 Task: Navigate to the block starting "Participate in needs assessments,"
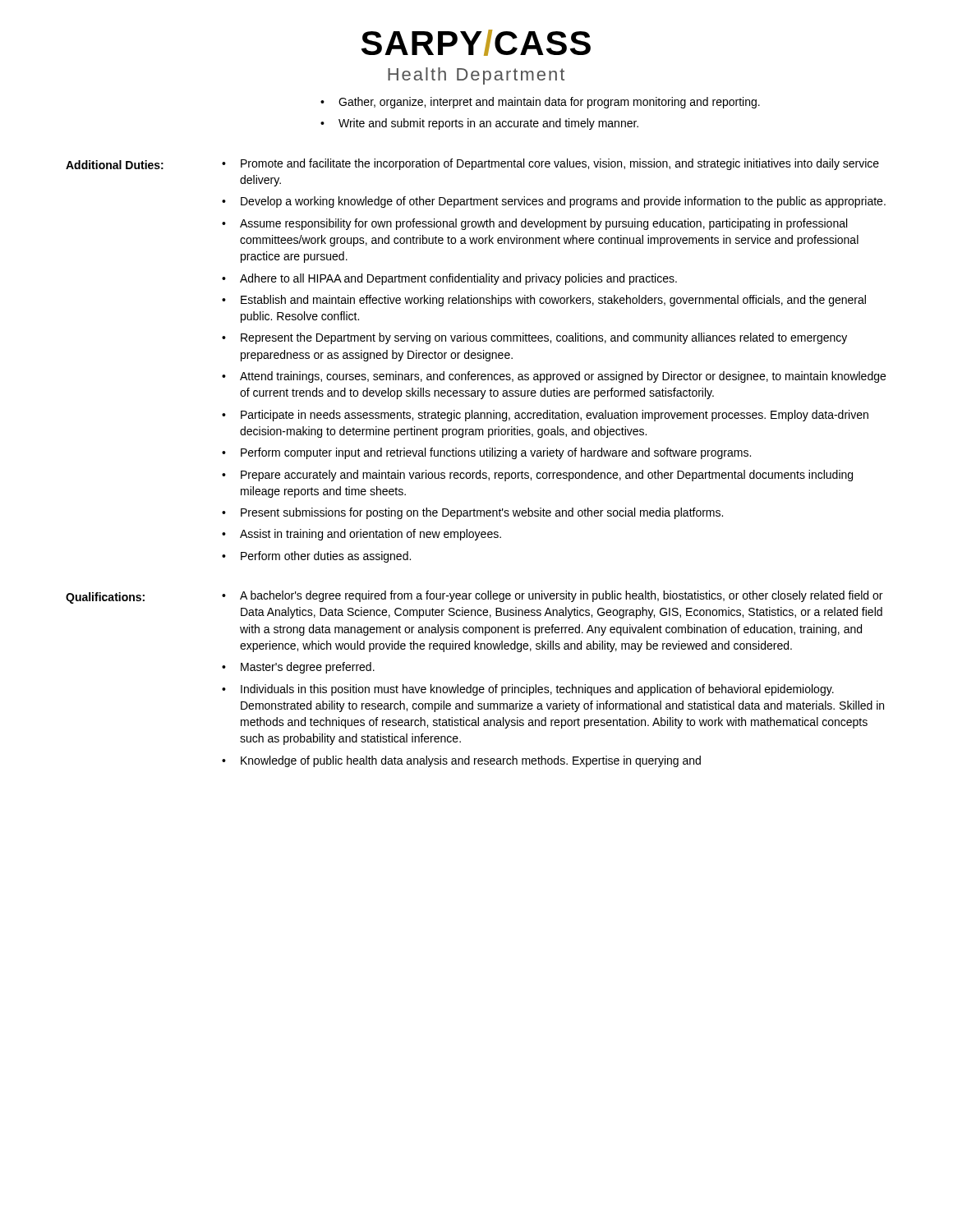554,423
